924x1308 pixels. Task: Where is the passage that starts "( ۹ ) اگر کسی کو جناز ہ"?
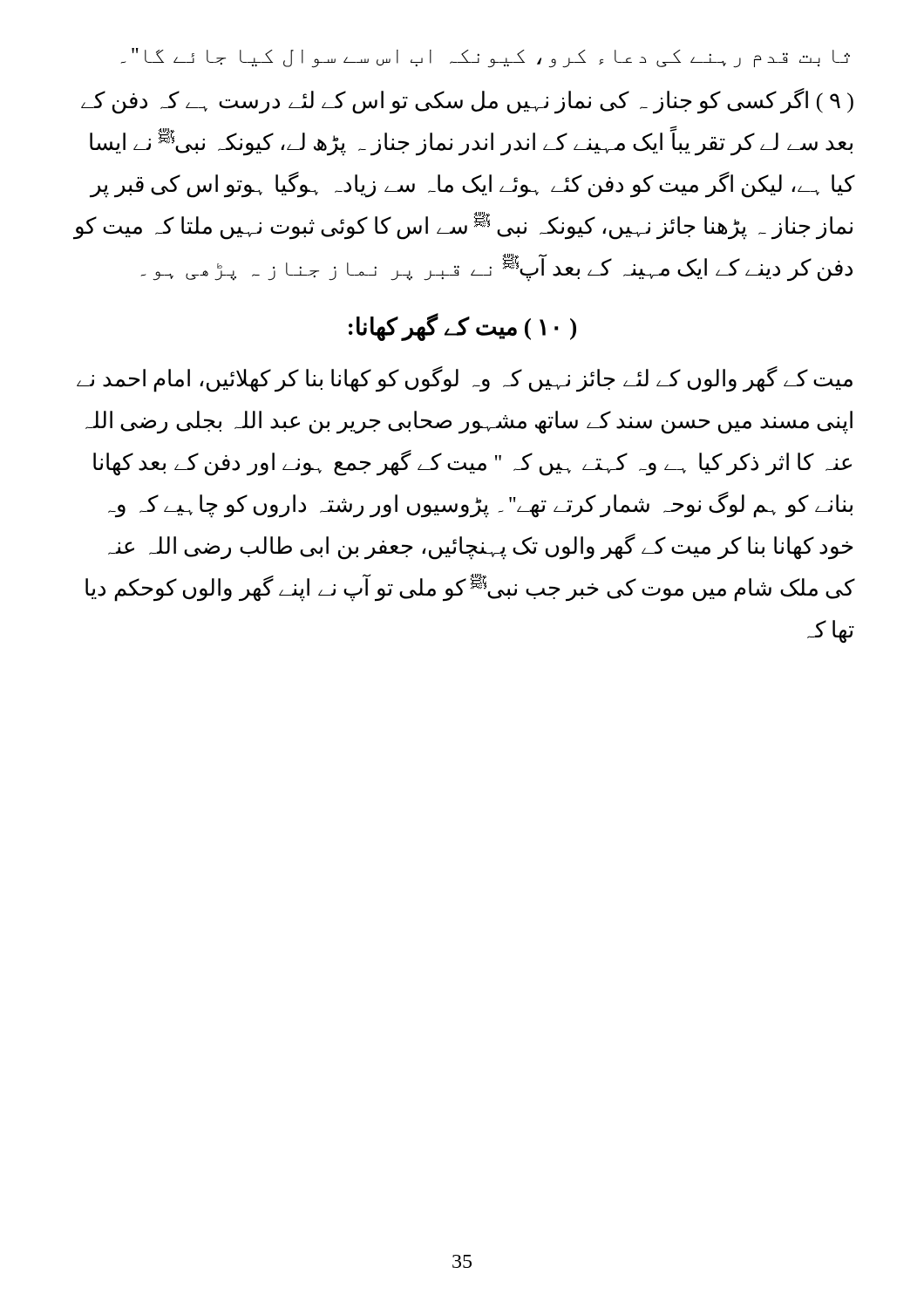click(464, 185)
